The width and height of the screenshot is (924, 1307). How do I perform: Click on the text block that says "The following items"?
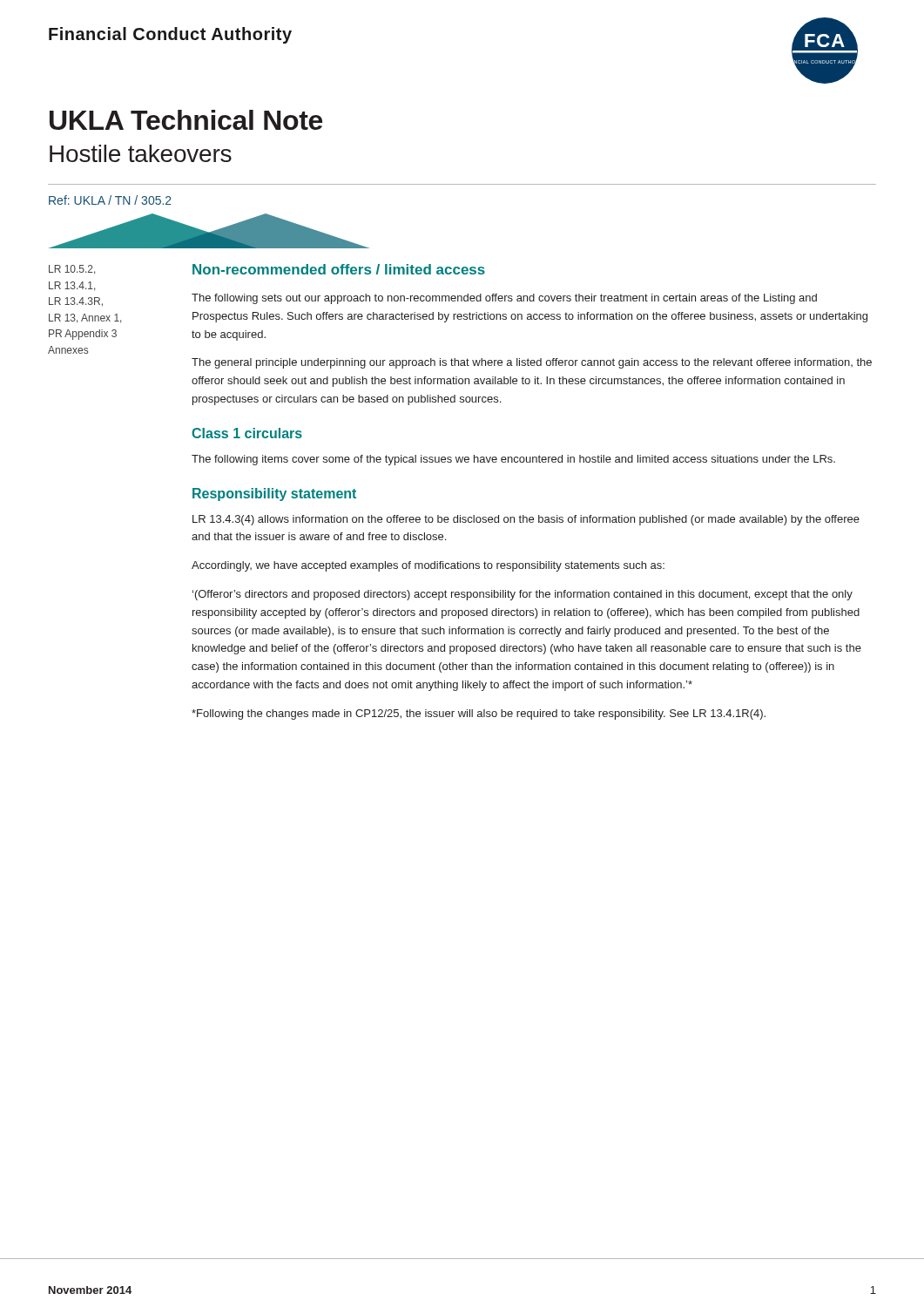pyautogui.click(x=514, y=459)
